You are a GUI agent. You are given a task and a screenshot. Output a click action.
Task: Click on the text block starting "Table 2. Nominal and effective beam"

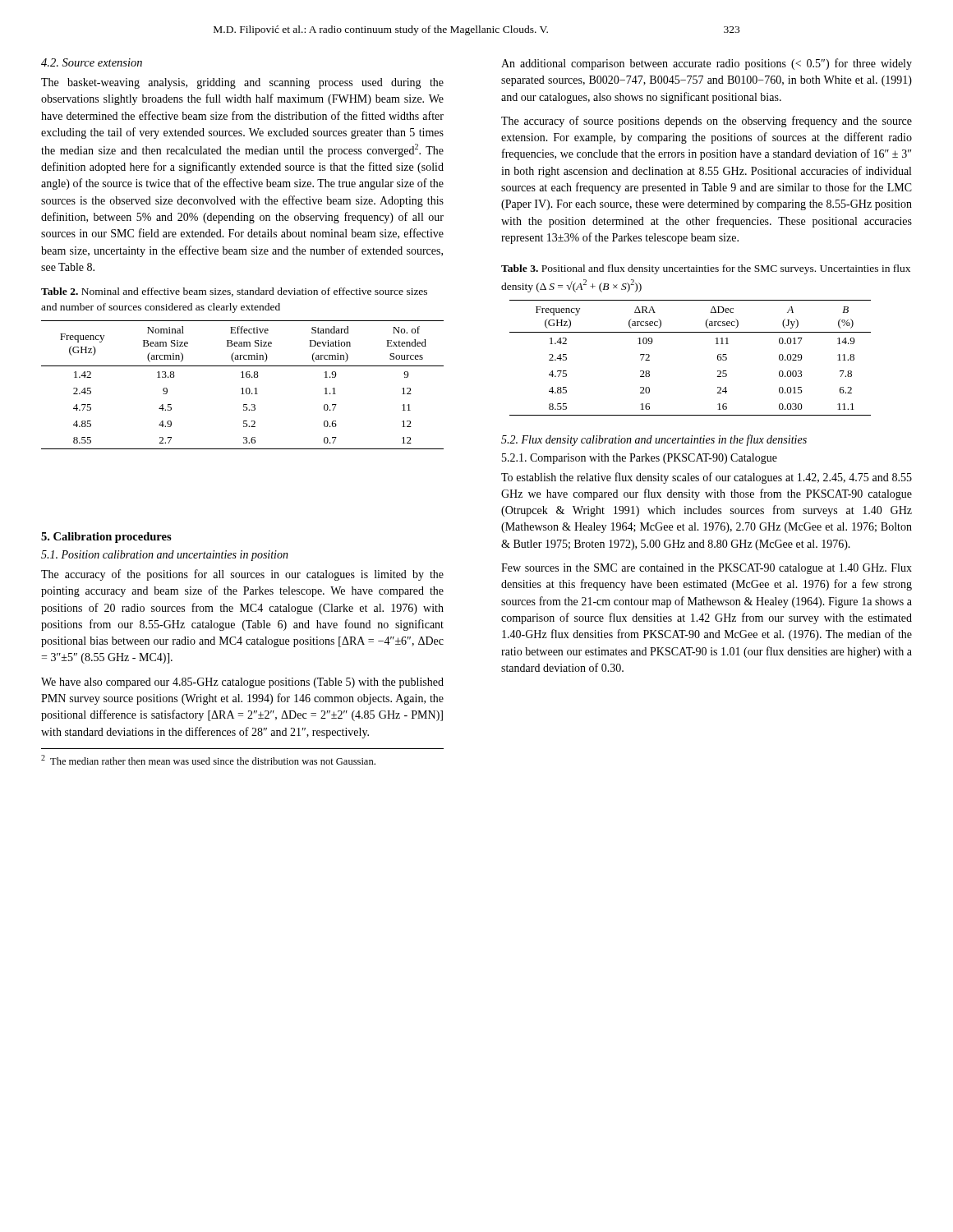pyautogui.click(x=234, y=299)
